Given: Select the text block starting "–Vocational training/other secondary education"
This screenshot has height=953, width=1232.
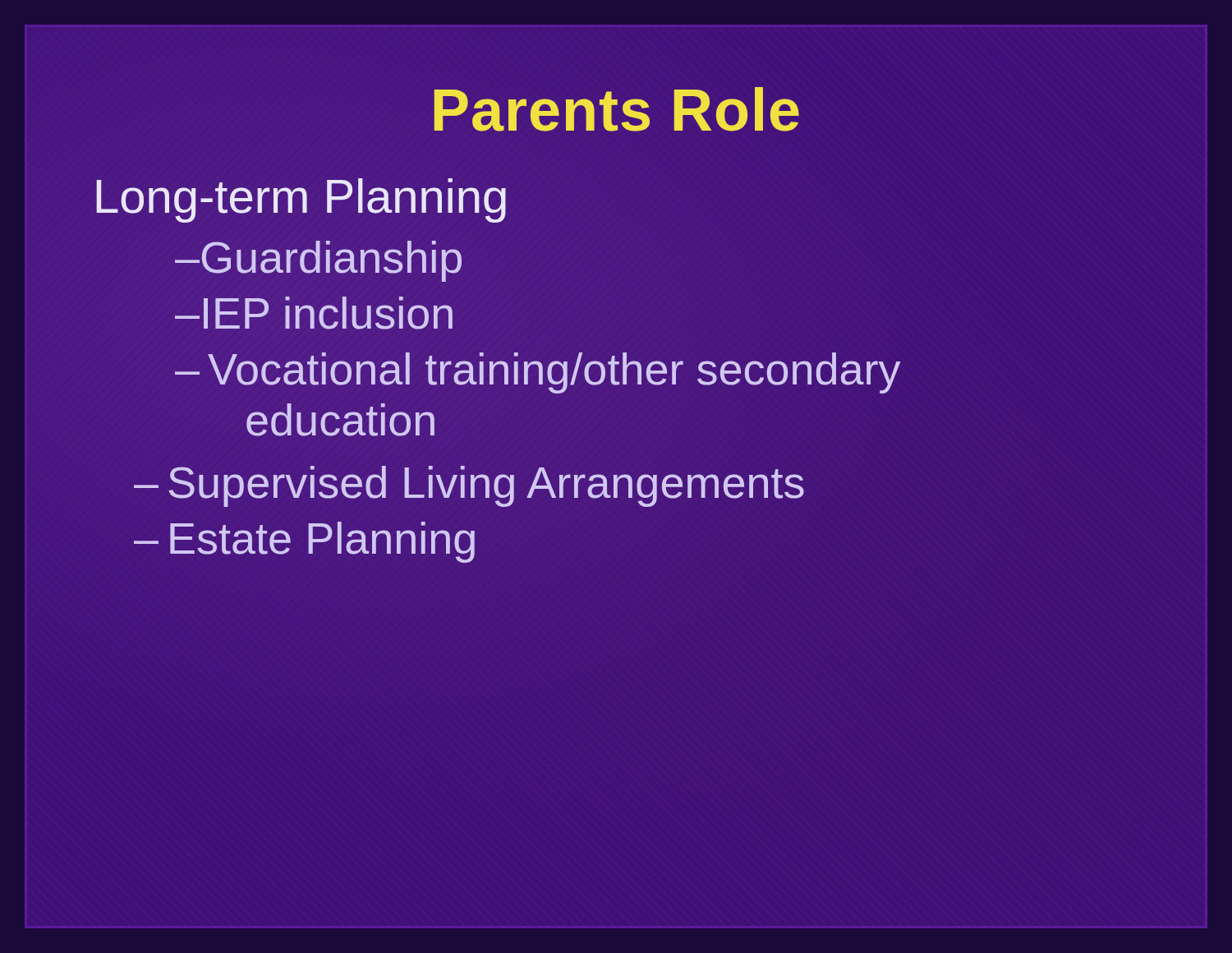Looking at the screenshot, I should [538, 394].
